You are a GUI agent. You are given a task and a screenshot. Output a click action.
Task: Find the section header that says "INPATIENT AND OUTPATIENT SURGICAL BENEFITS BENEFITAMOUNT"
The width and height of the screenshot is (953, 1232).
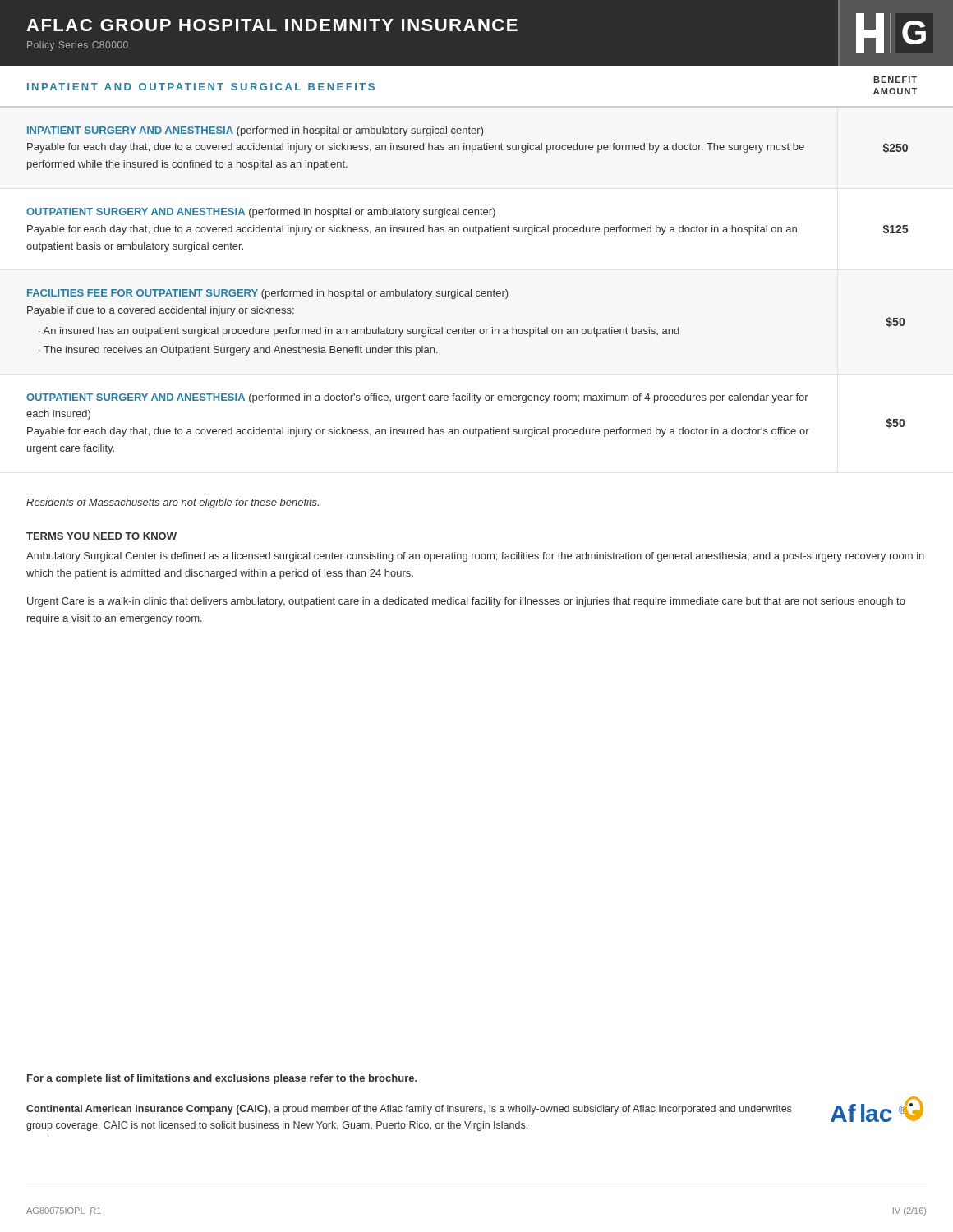click(x=202, y=84)
